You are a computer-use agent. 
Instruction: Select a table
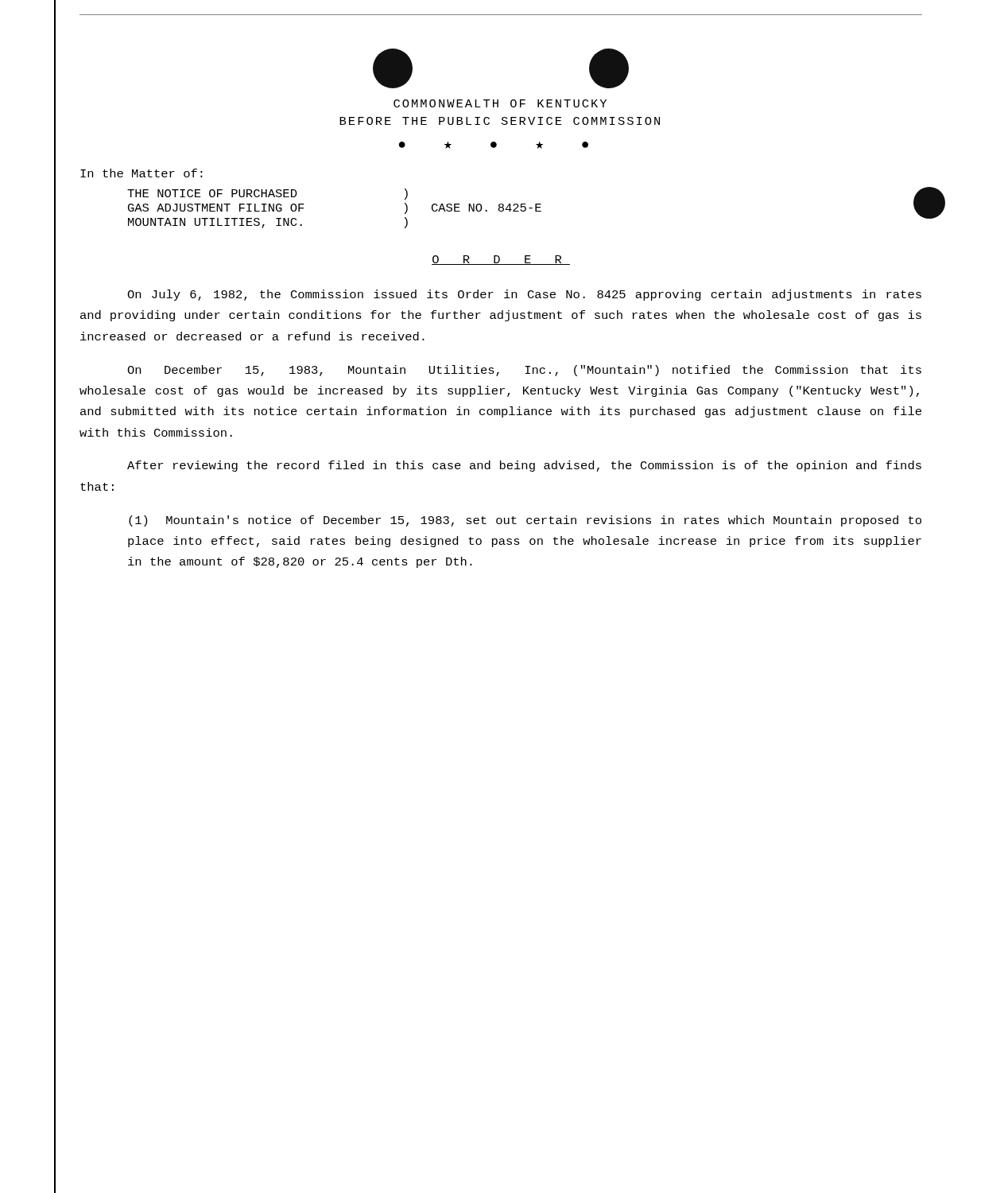(525, 208)
